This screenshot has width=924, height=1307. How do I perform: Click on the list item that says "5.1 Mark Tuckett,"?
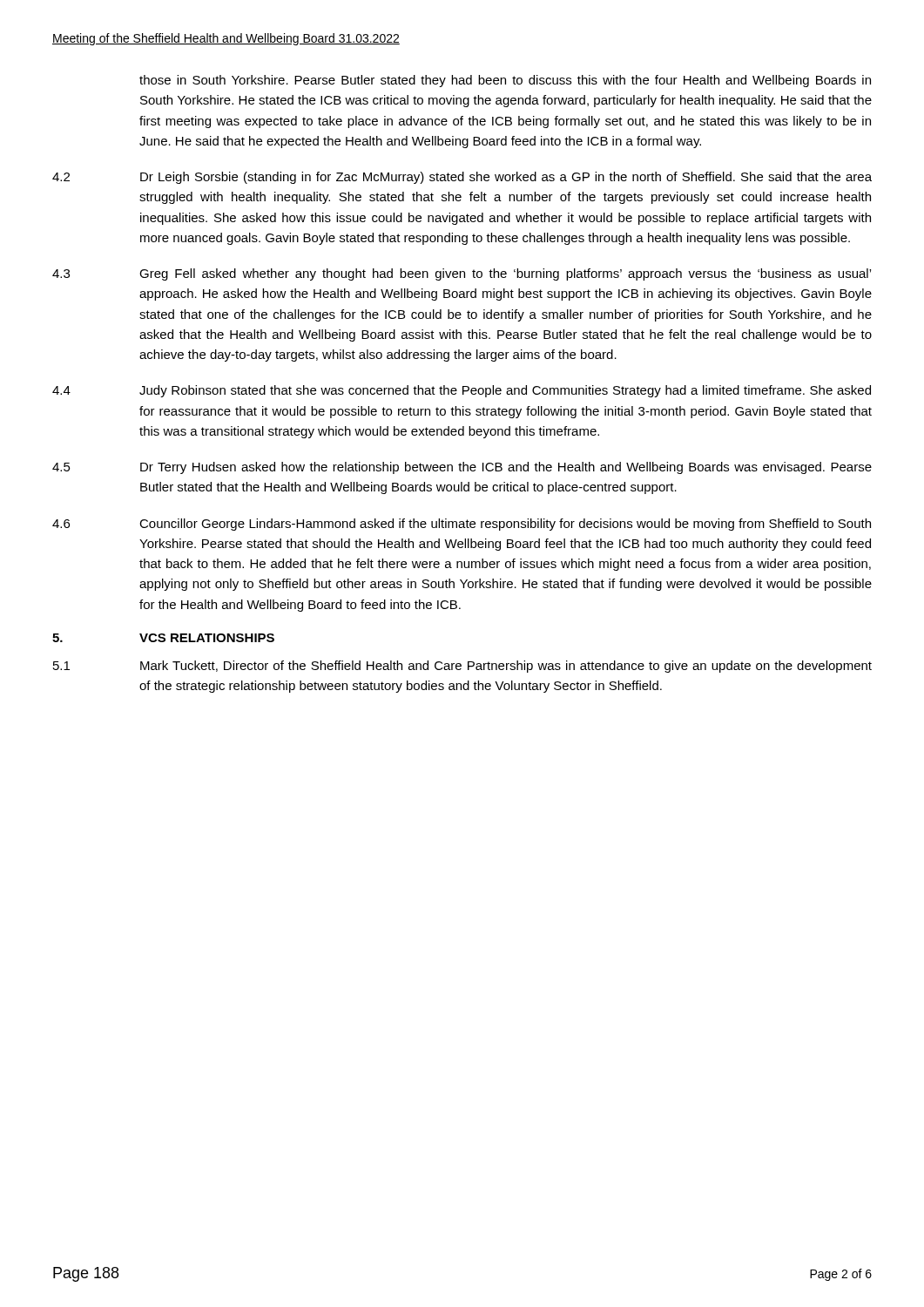[x=462, y=675]
